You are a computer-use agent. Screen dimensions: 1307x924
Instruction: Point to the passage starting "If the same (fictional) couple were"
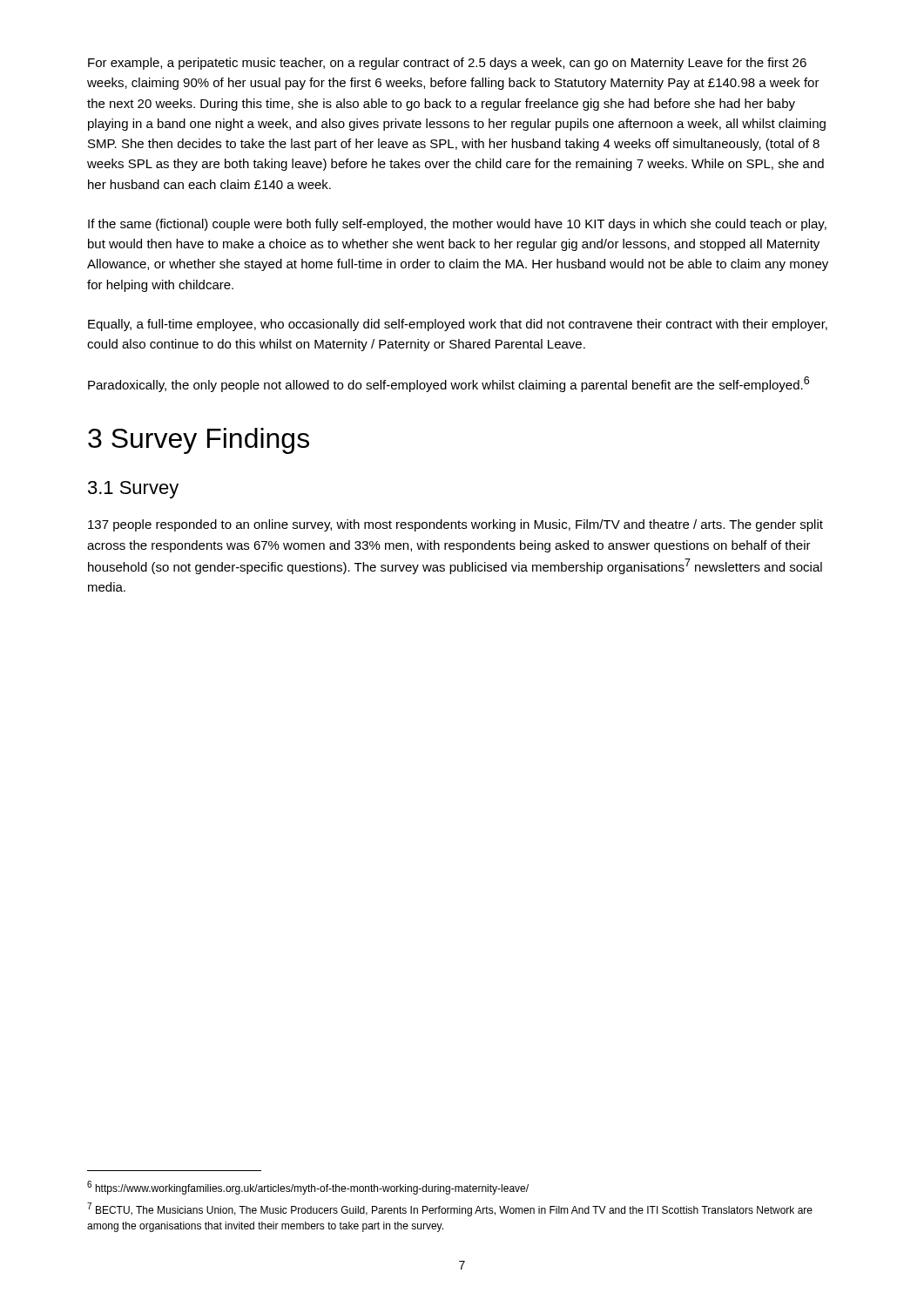(x=458, y=254)
